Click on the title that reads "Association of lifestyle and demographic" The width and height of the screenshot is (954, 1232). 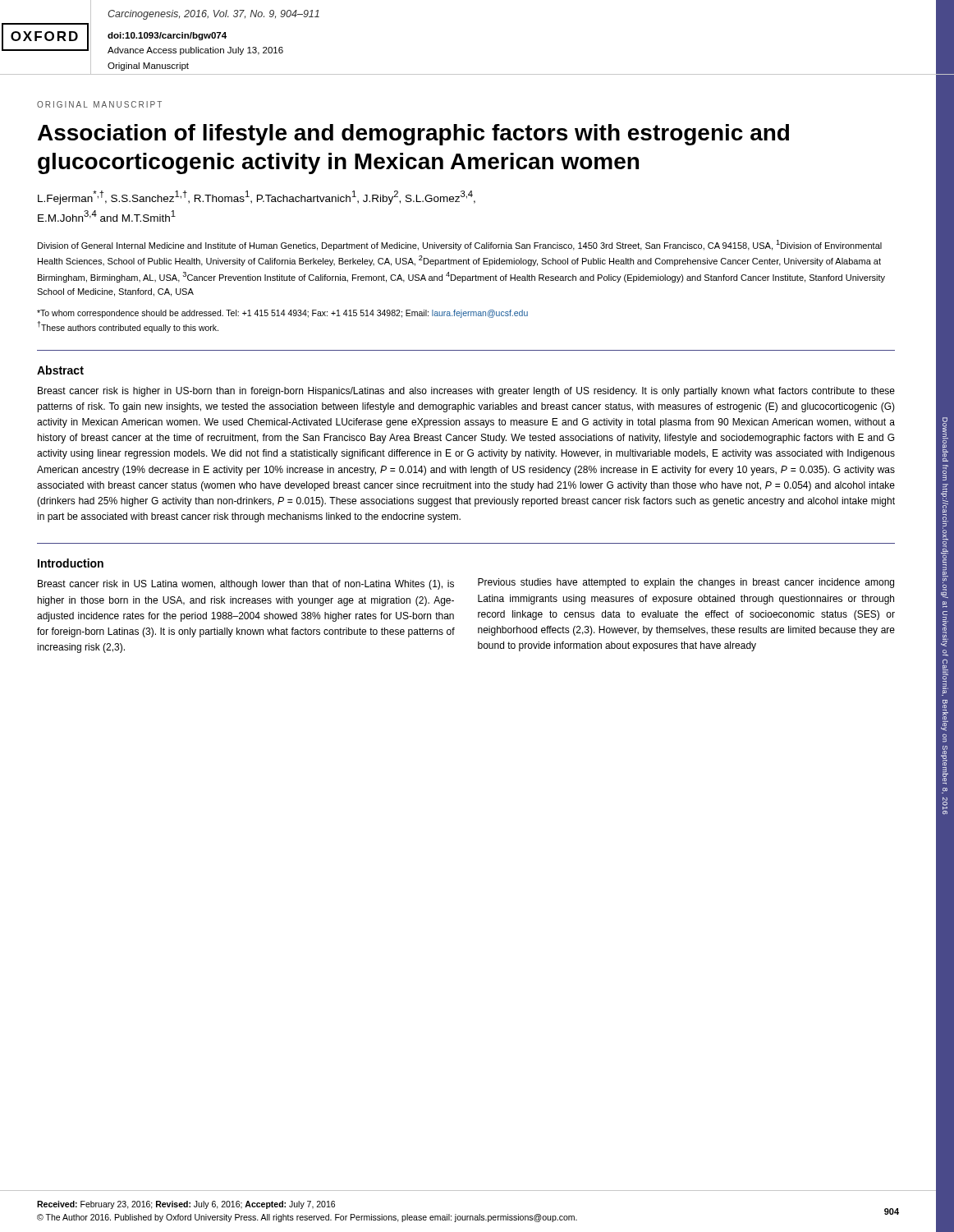[x=414, y=147]
